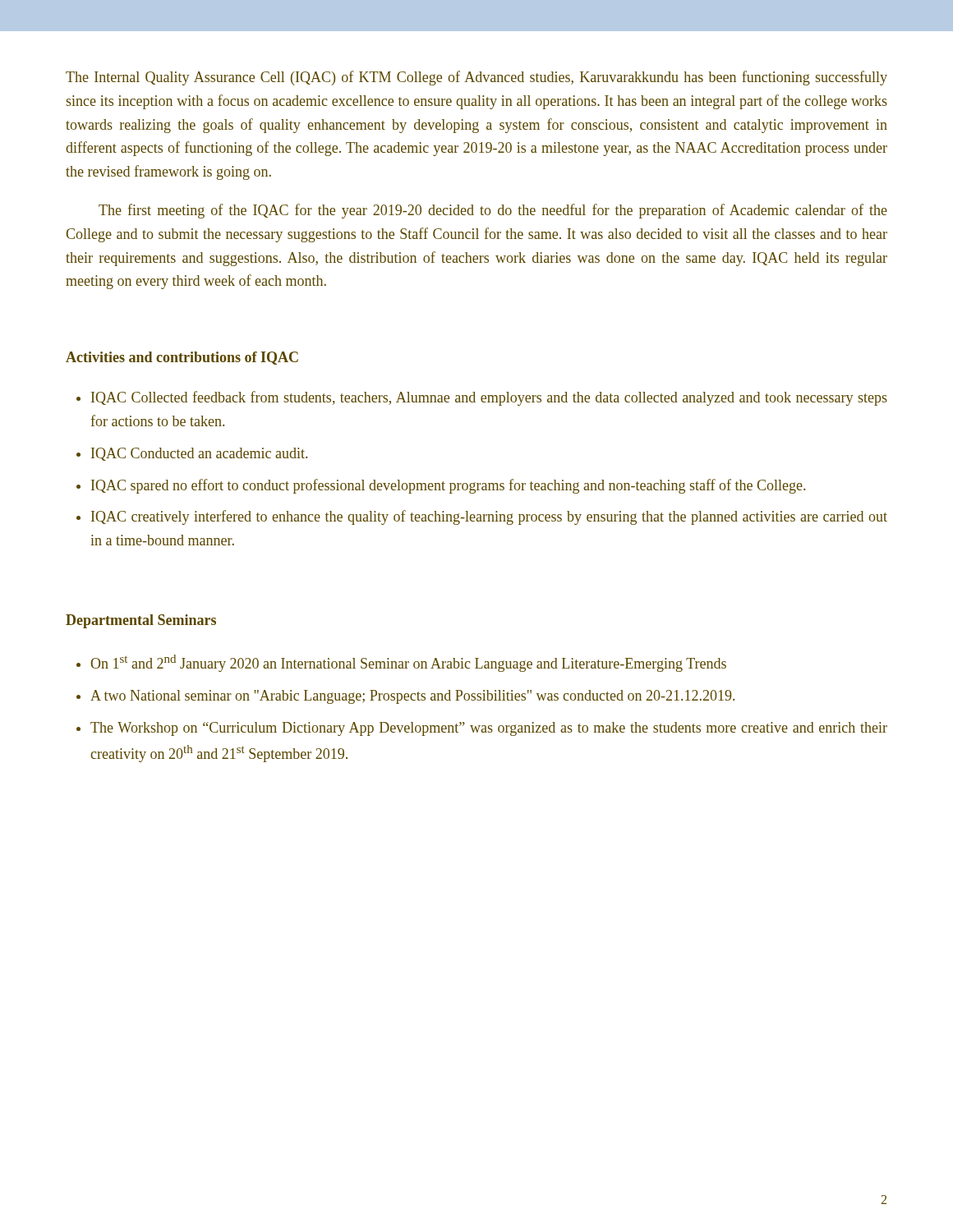Screen dimensions: 1232x953
Task: Locate the block of text that opens with "On 1st and 2nd January 2020 an"
Action: pyautogui.click(x=409, y=662)
